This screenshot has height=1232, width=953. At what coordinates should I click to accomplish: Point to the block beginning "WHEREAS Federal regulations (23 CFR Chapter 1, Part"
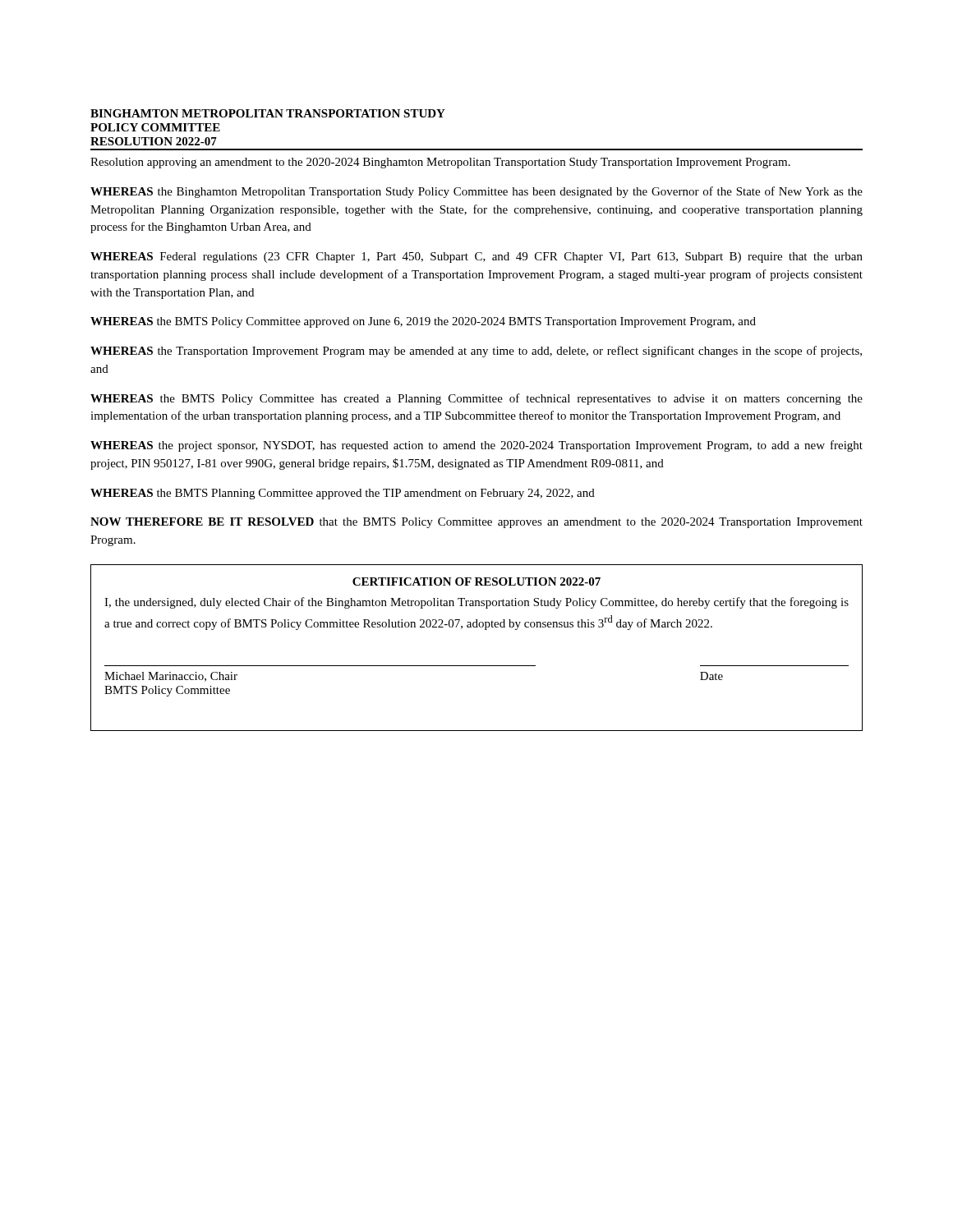coord(476,275)
